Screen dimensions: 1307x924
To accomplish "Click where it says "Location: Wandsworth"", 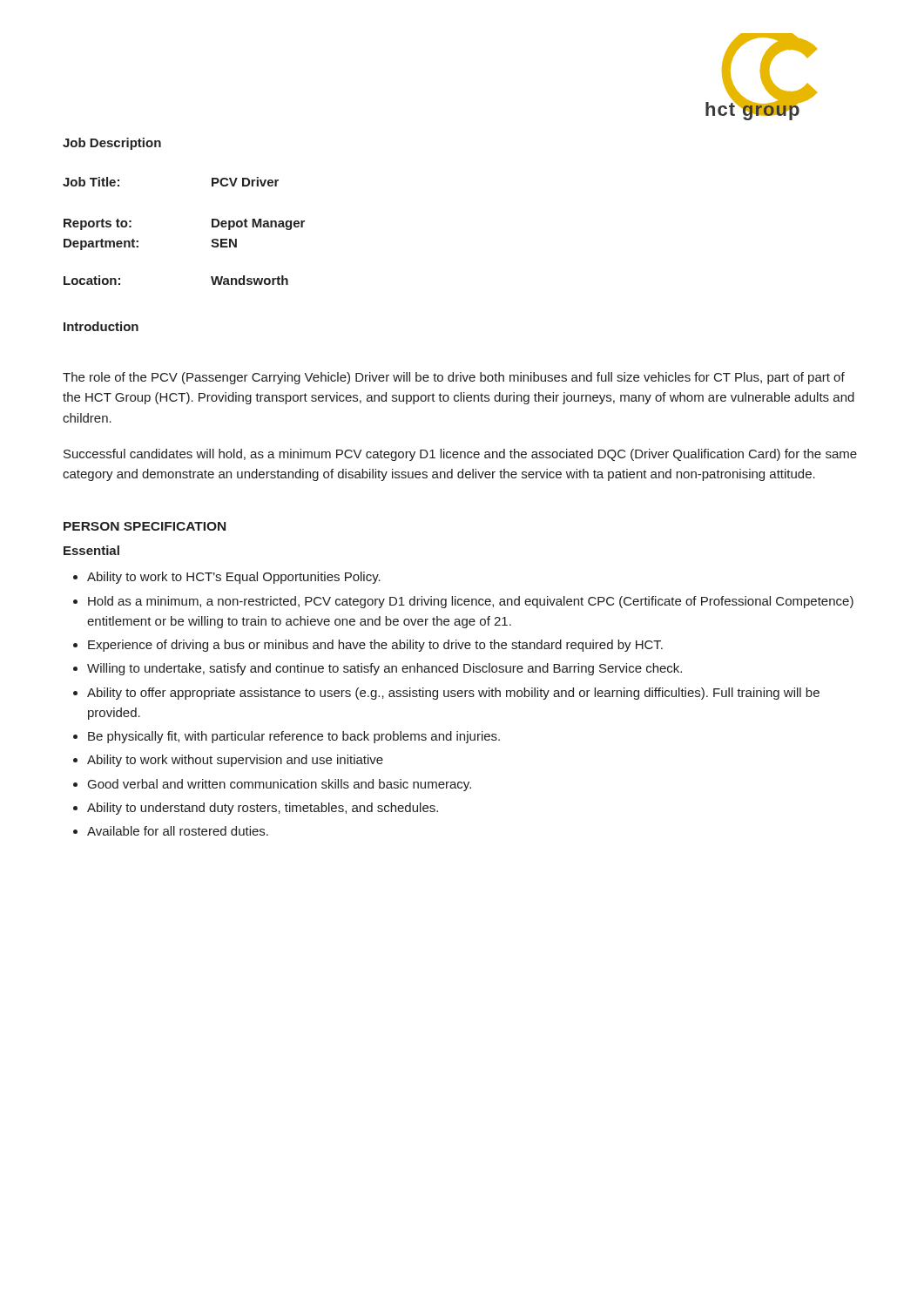I will pos(92,280).
